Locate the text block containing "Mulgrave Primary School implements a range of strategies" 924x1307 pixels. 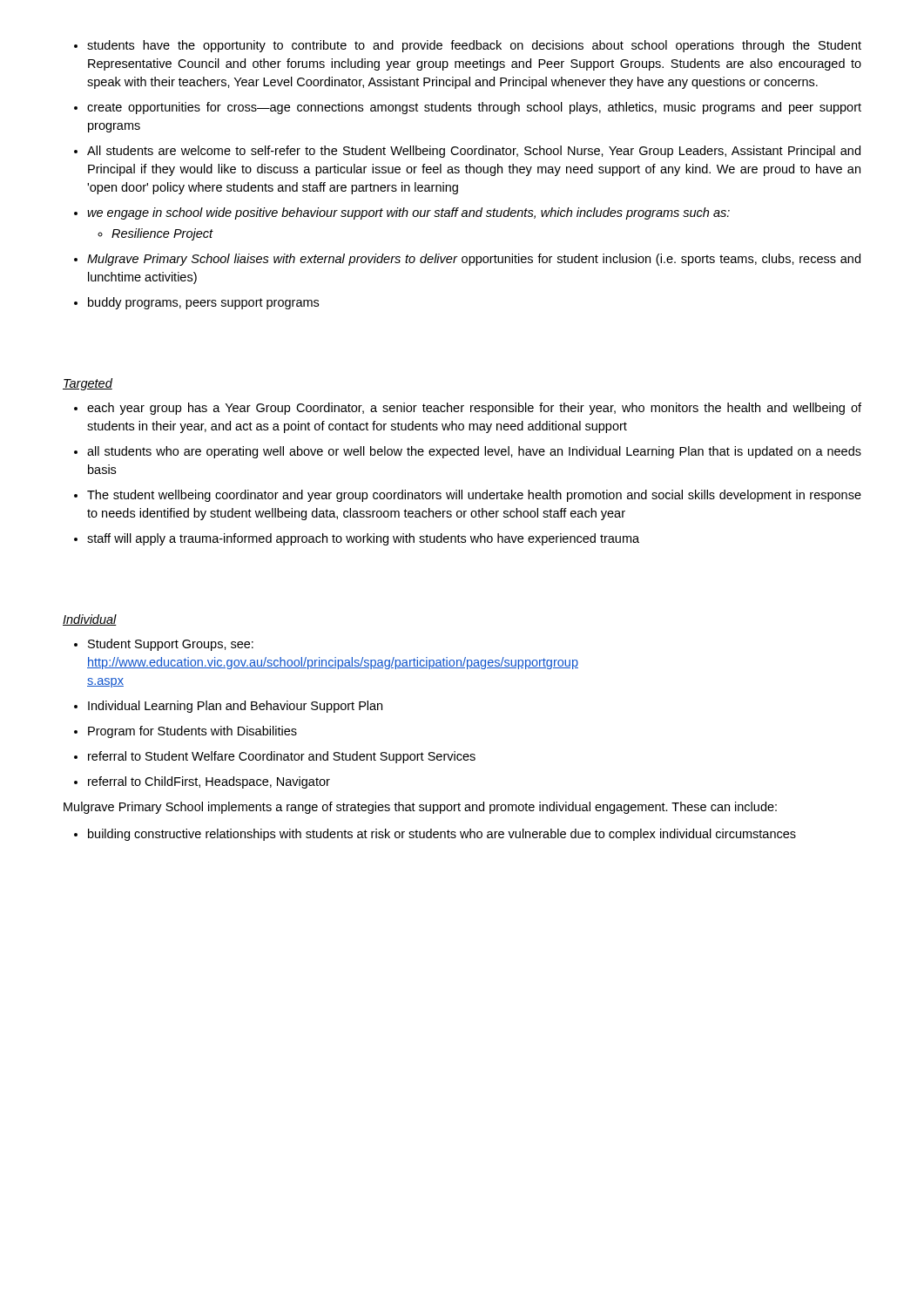(x=420, y=807)
